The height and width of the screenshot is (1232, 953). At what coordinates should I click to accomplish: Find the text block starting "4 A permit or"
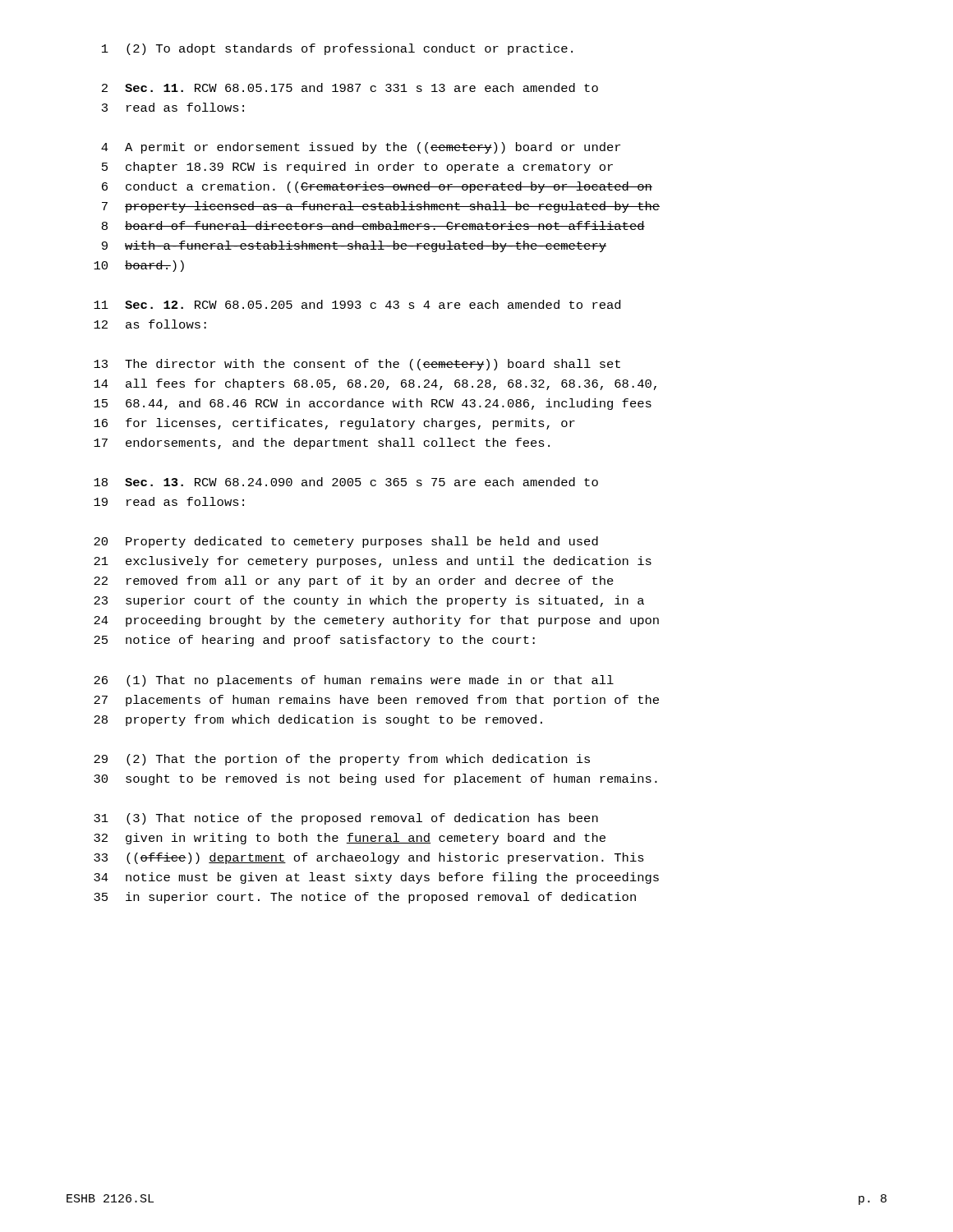[476, 207]
